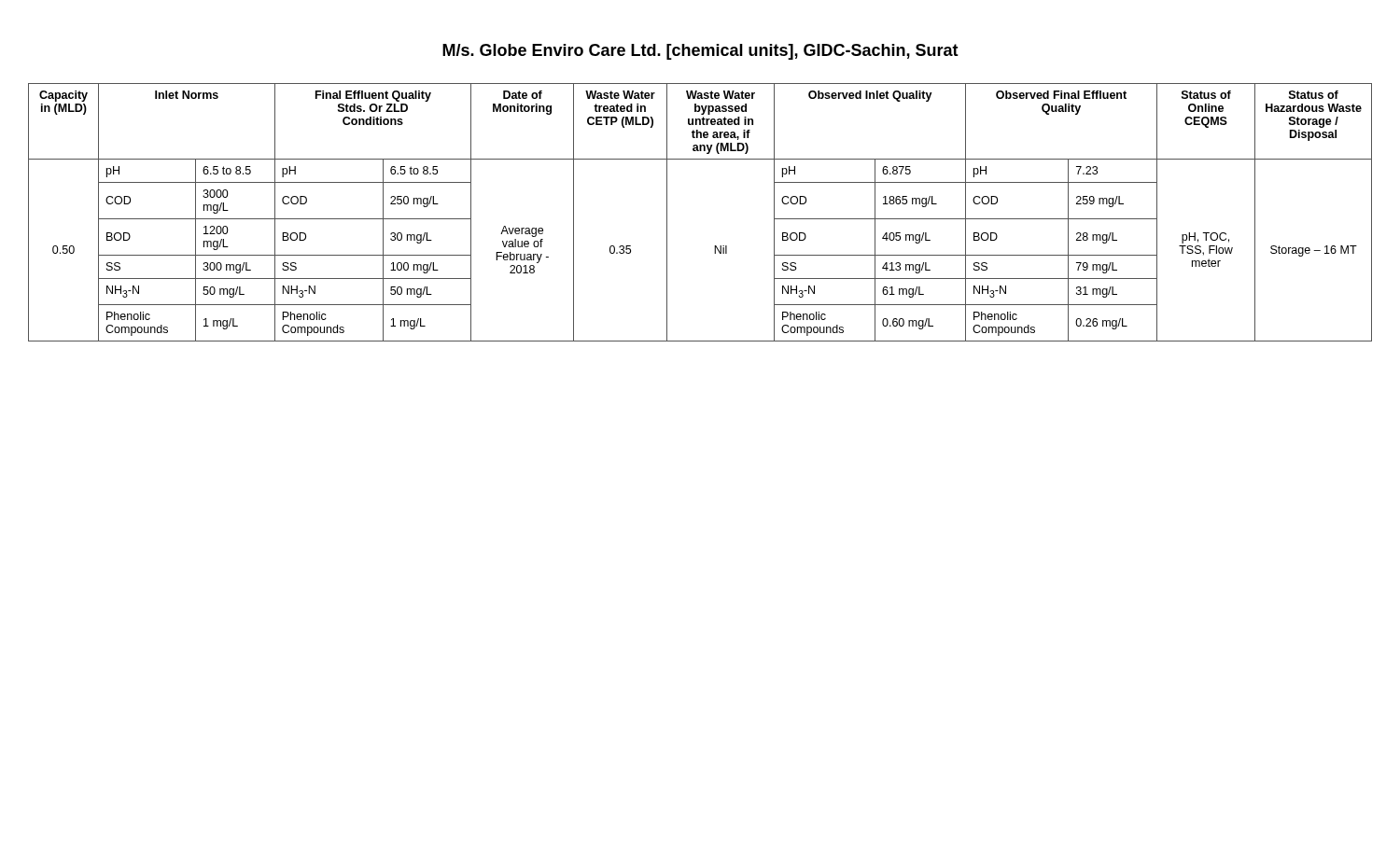The width and height of the screenshot is (1400, 850).
Task: Click on the title that says "M/s. Globe Enviro"
Action: [x=700, y=50]
